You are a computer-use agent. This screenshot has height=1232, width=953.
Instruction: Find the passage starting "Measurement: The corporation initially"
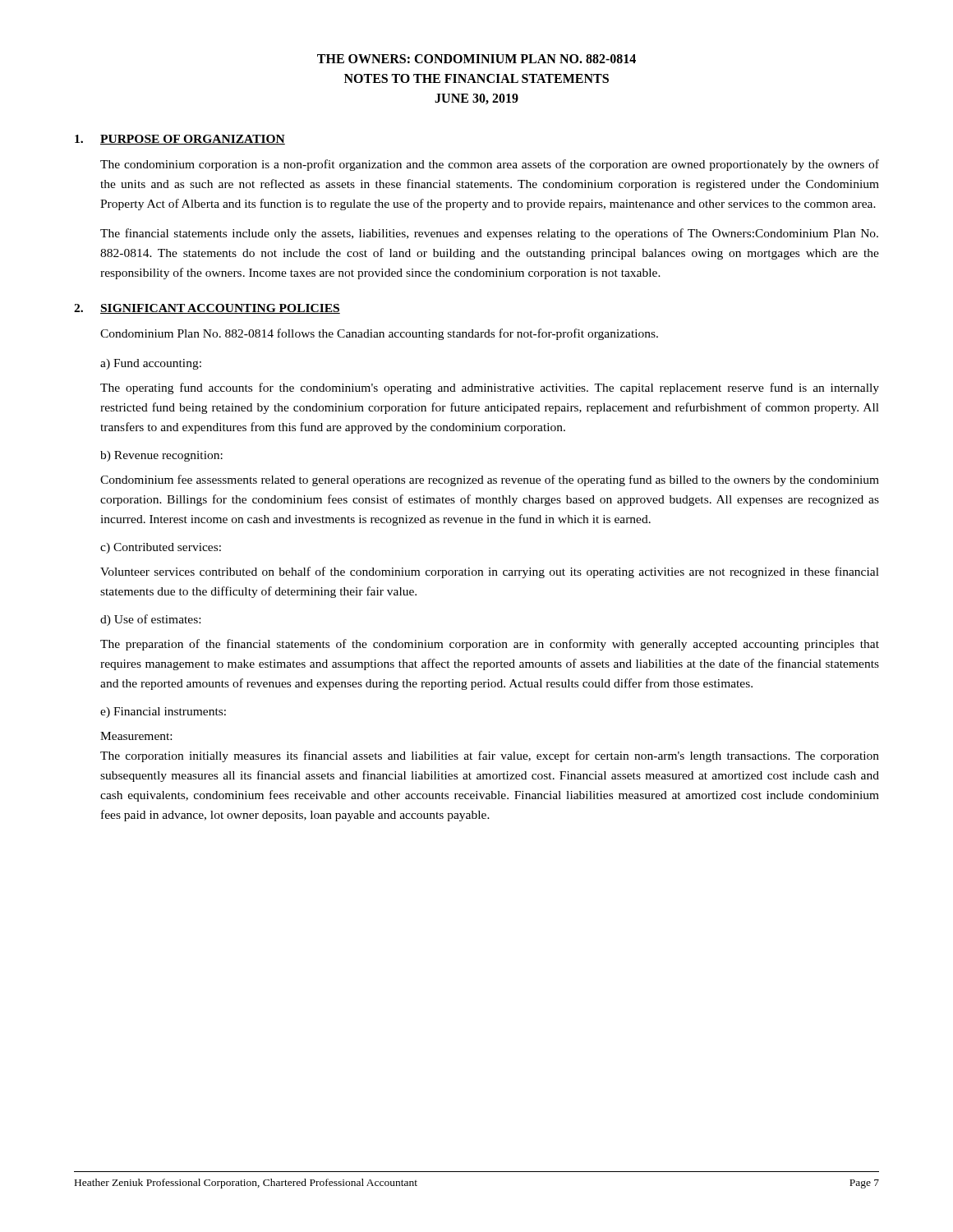(490, 775)
